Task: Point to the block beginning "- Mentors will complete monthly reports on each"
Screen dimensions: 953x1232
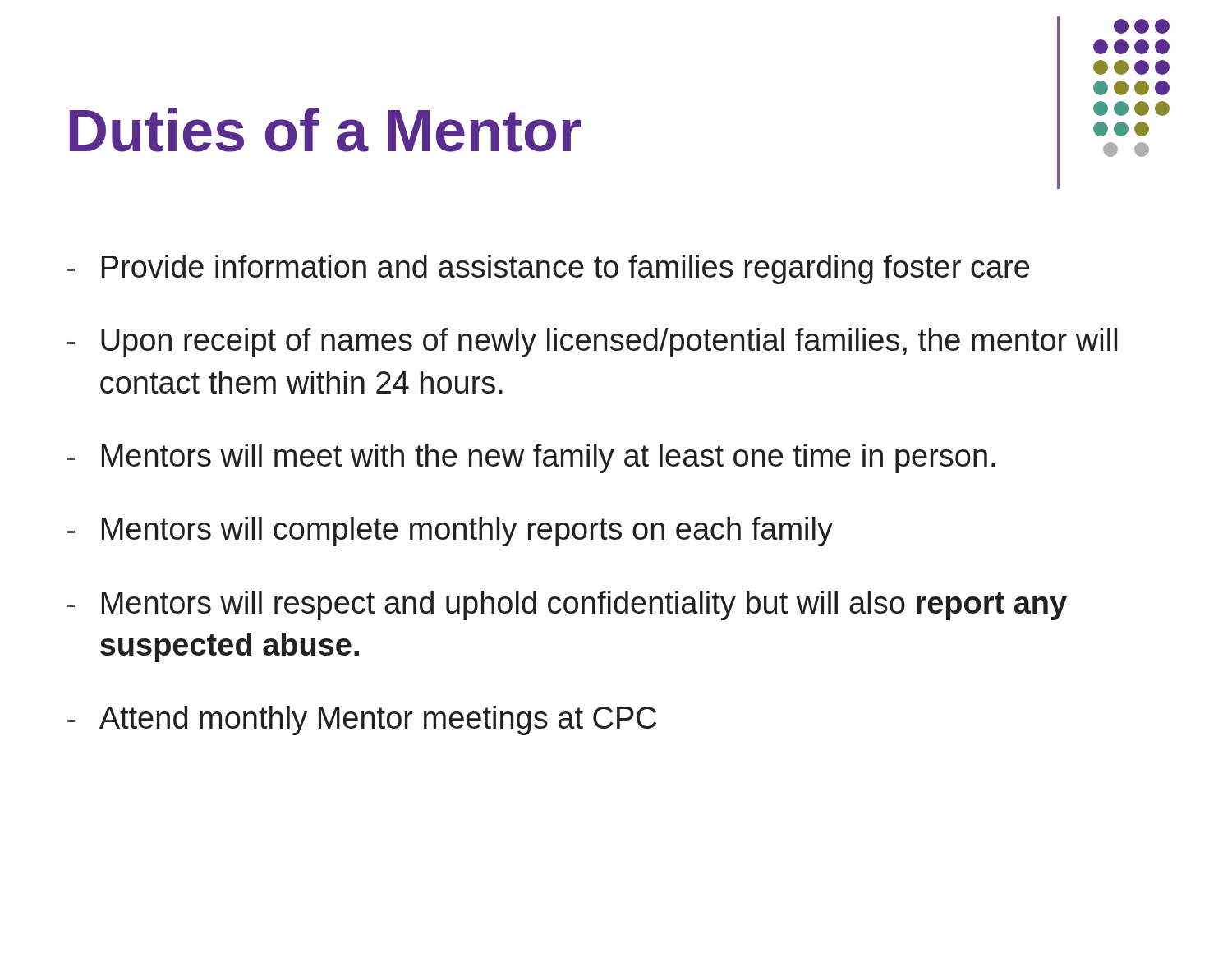Action: (449, 530)
